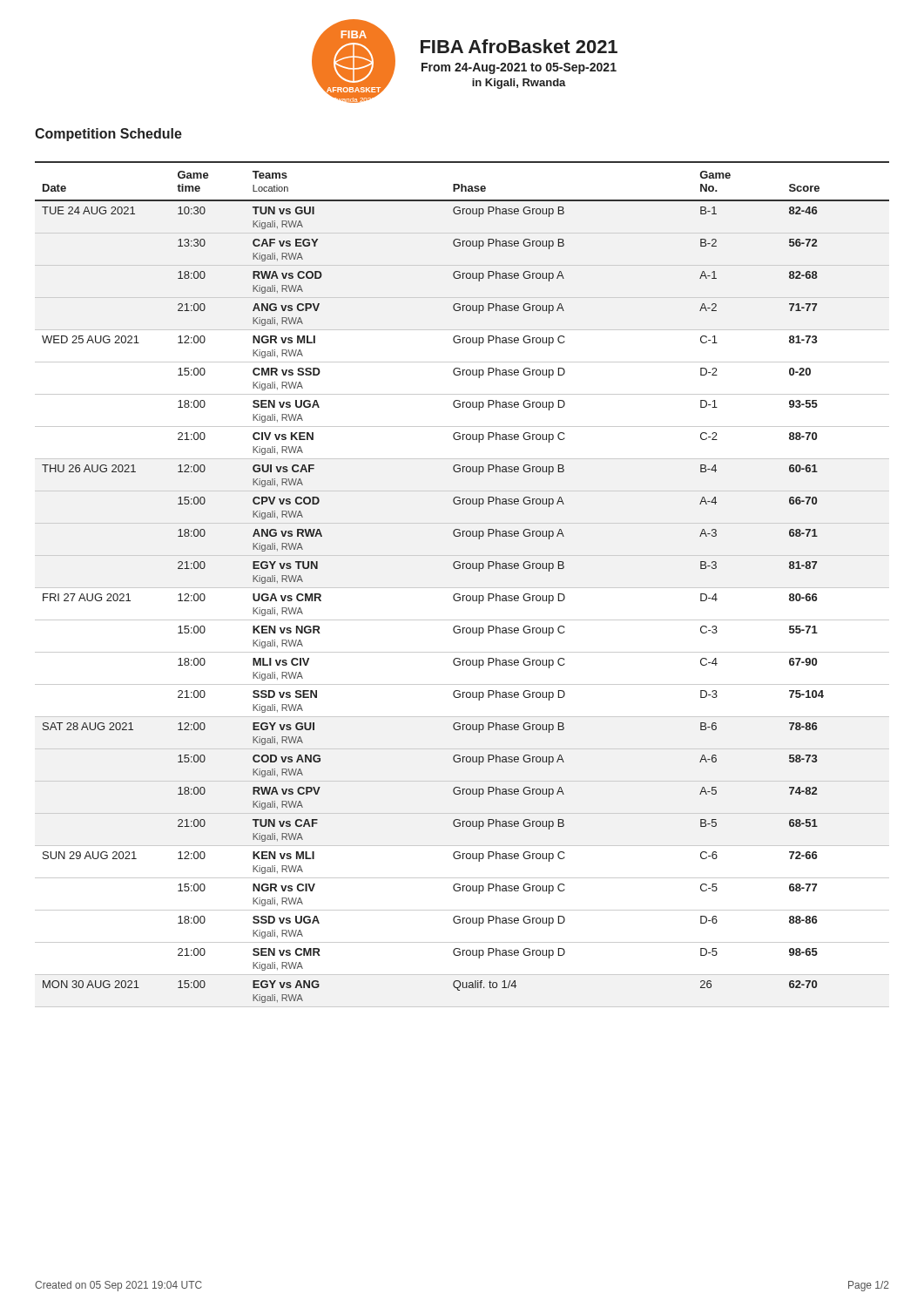Screen dimensions: 1307x924
Task: Select the table
Action: [x=462, y=584]
